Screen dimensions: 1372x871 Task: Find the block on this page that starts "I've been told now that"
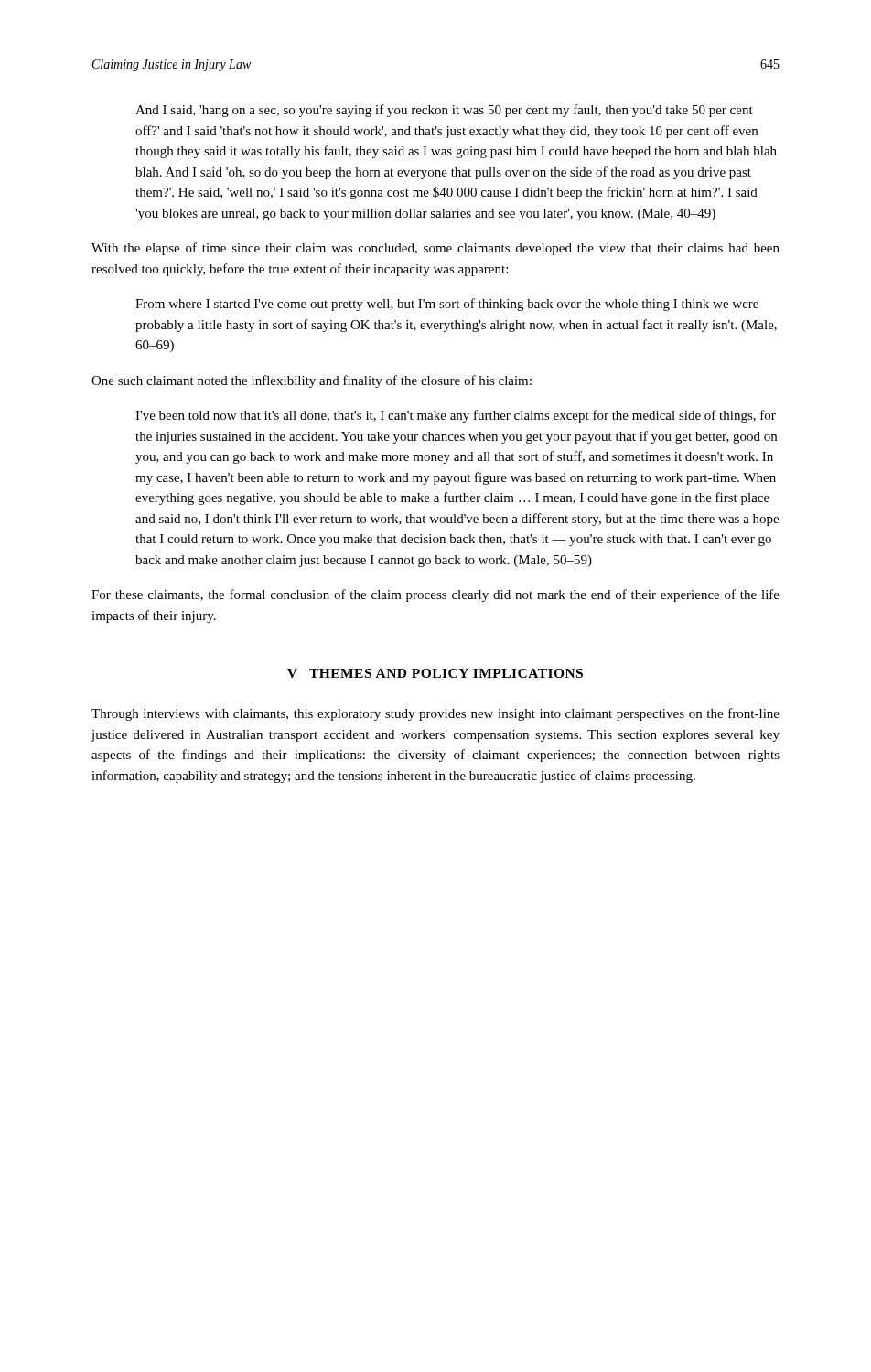click(x=457, y=487)
